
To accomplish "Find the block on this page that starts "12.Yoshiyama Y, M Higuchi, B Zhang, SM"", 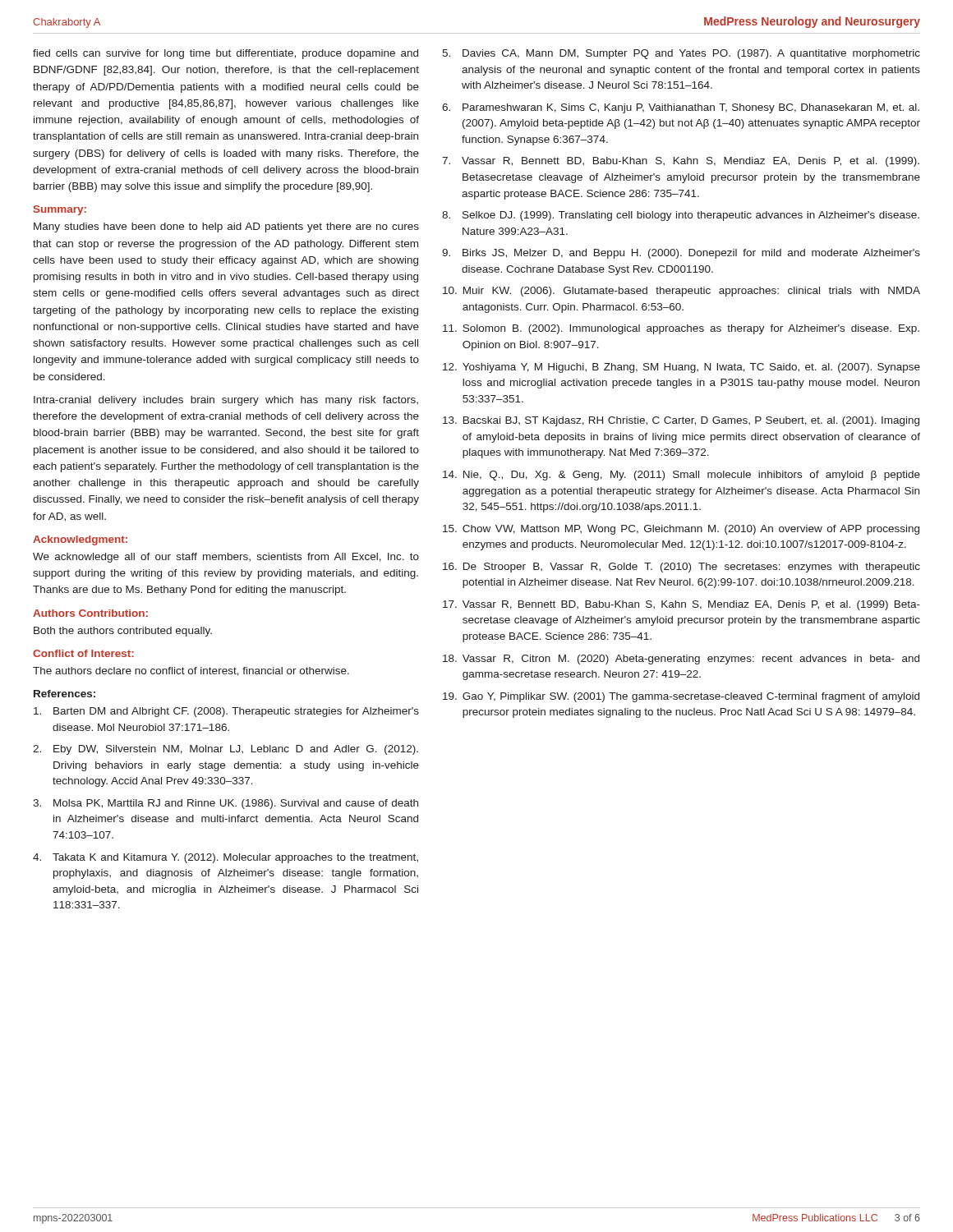I will coord(681,383).
